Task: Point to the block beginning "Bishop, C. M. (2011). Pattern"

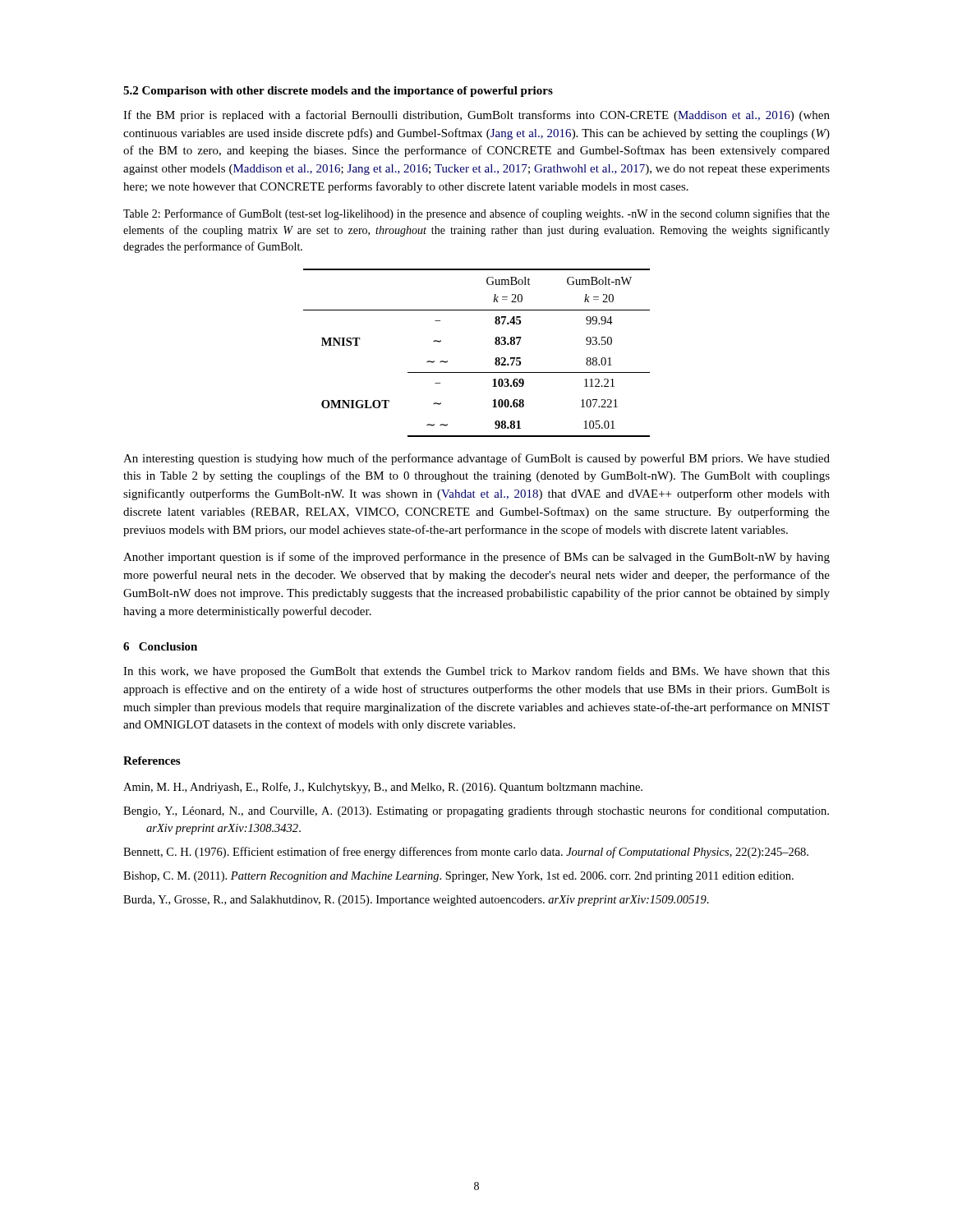Action: (x=459, y=875)
